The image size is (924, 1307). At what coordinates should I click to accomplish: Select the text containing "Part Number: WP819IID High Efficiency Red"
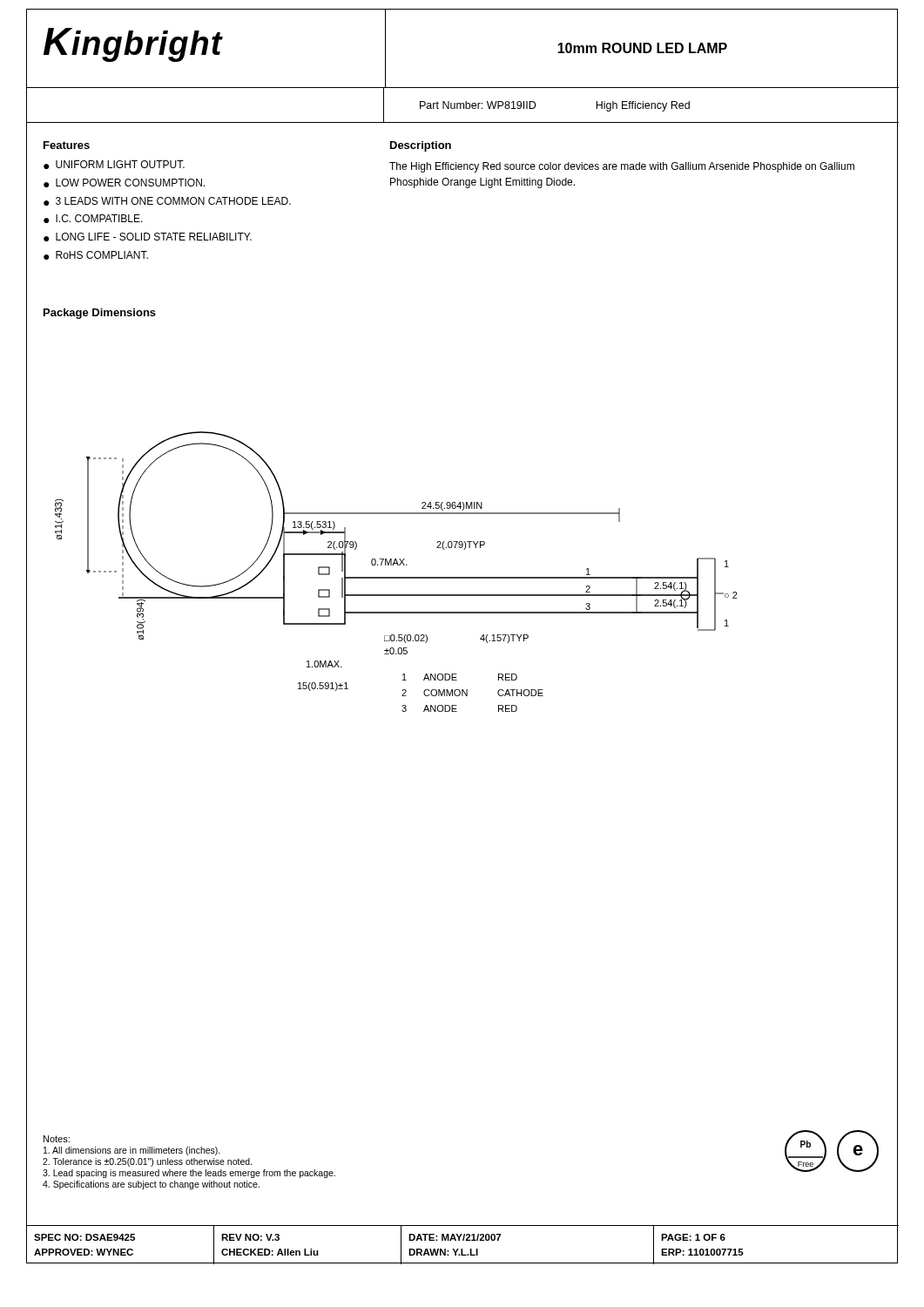(x=479, y=106)
